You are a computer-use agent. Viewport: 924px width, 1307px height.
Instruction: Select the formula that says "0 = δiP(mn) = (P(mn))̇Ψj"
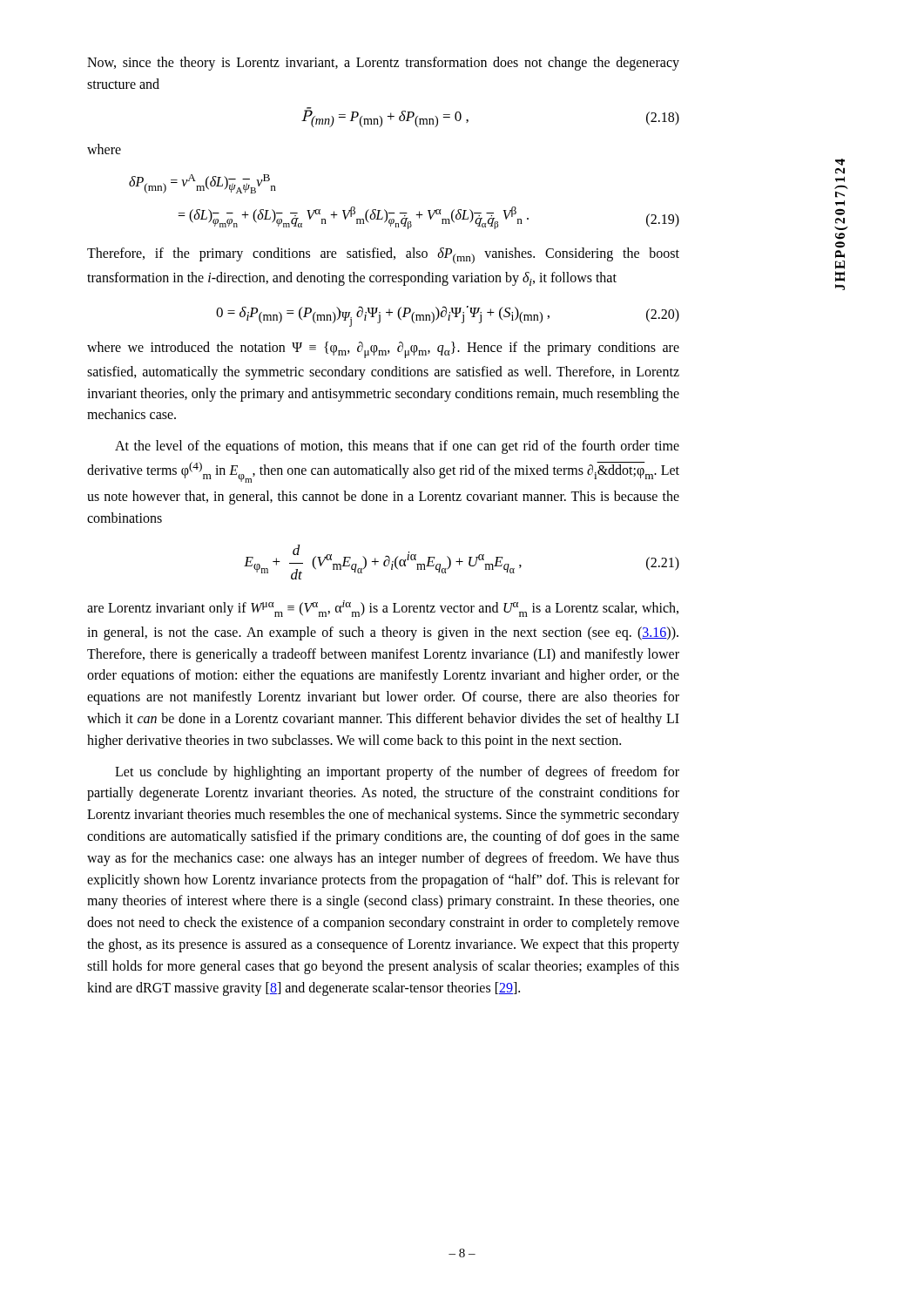383,315
